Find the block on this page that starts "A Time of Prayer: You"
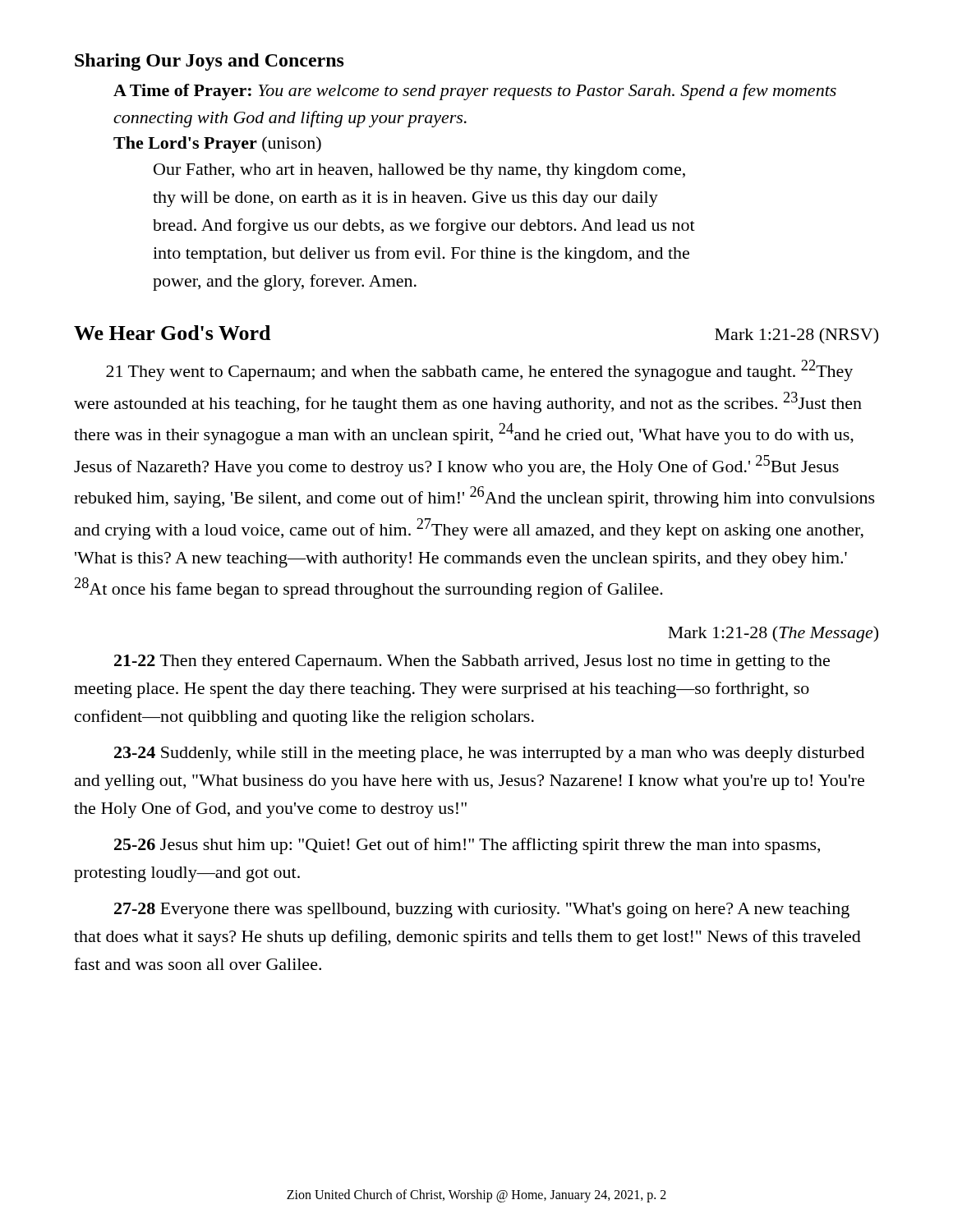 point(475,103)
